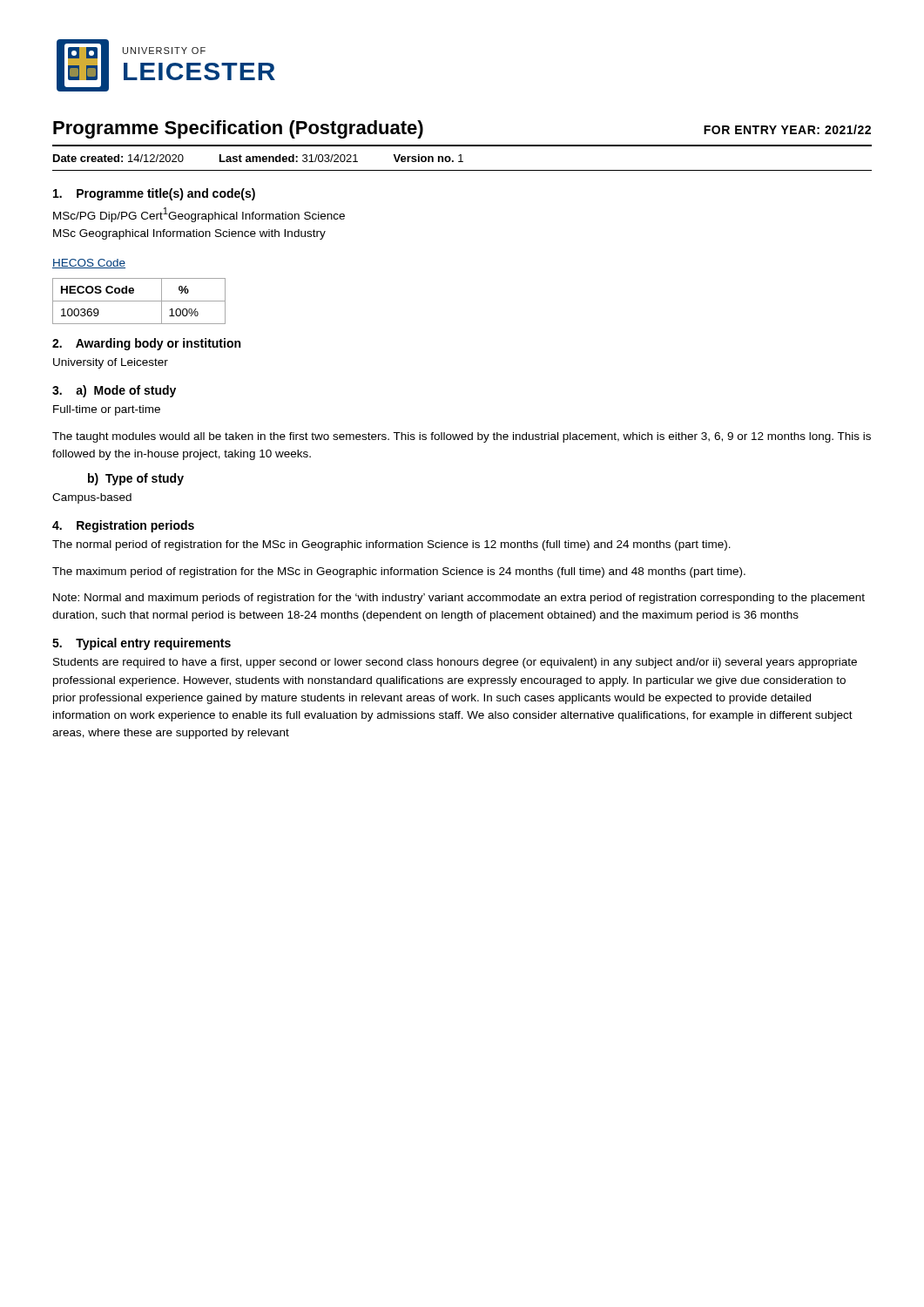Locate the element starting "3. a) Mode of study"
The height and width of the screenshot is (1307, 924).
click(114, 391)
